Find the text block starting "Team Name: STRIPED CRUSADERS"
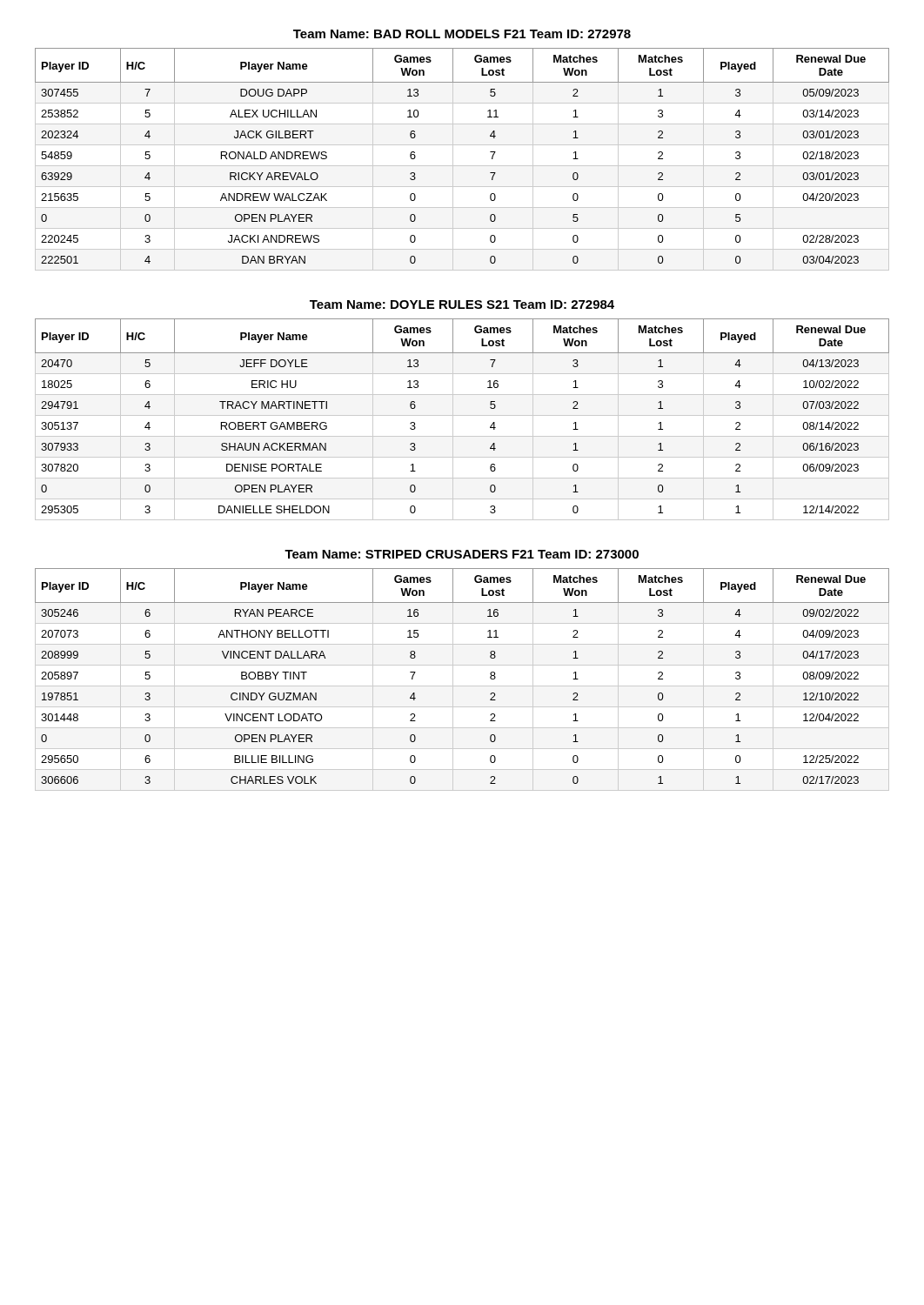 click(462, 554)
